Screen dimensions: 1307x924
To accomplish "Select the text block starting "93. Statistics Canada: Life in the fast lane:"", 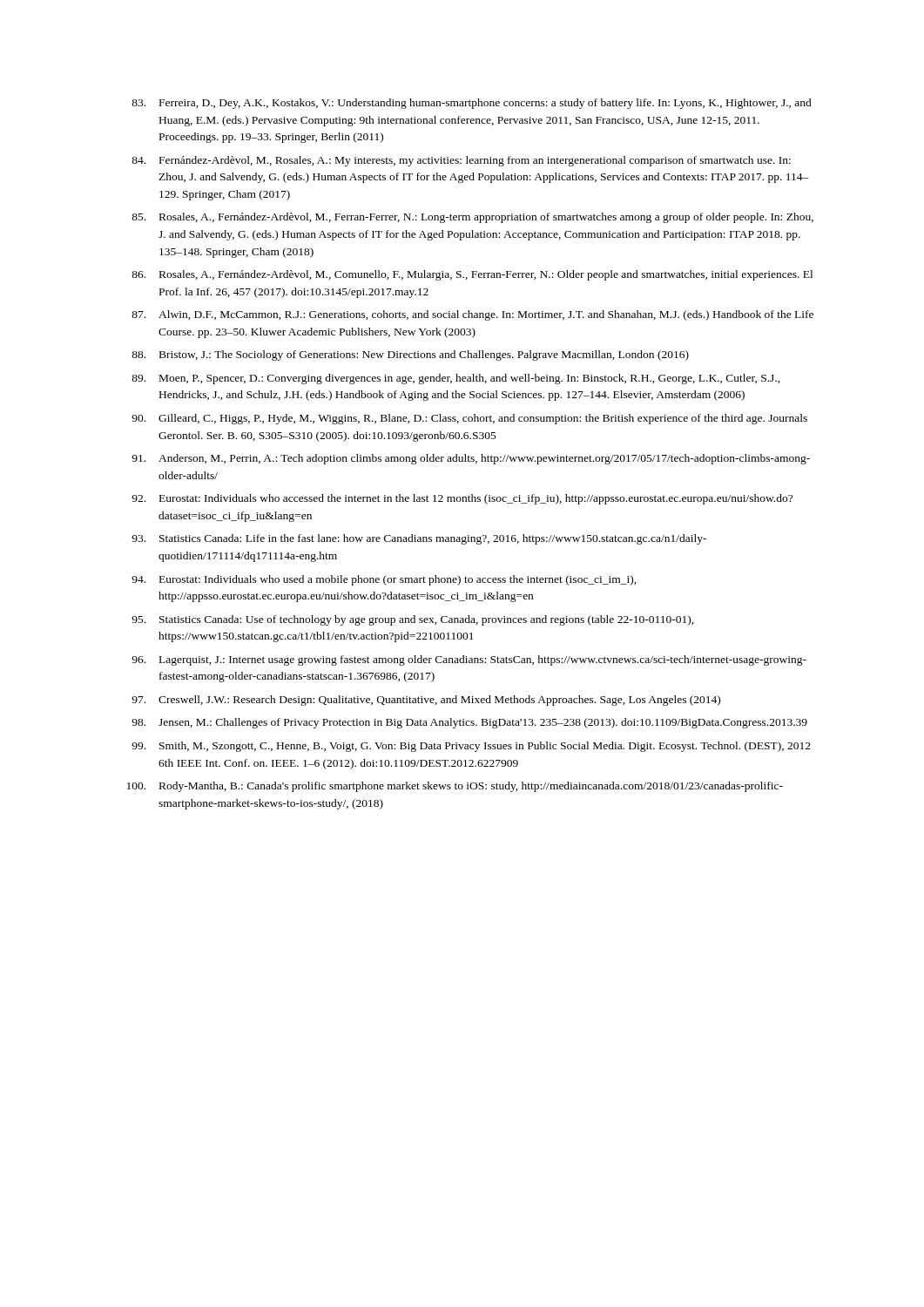I will coord(462,547).
